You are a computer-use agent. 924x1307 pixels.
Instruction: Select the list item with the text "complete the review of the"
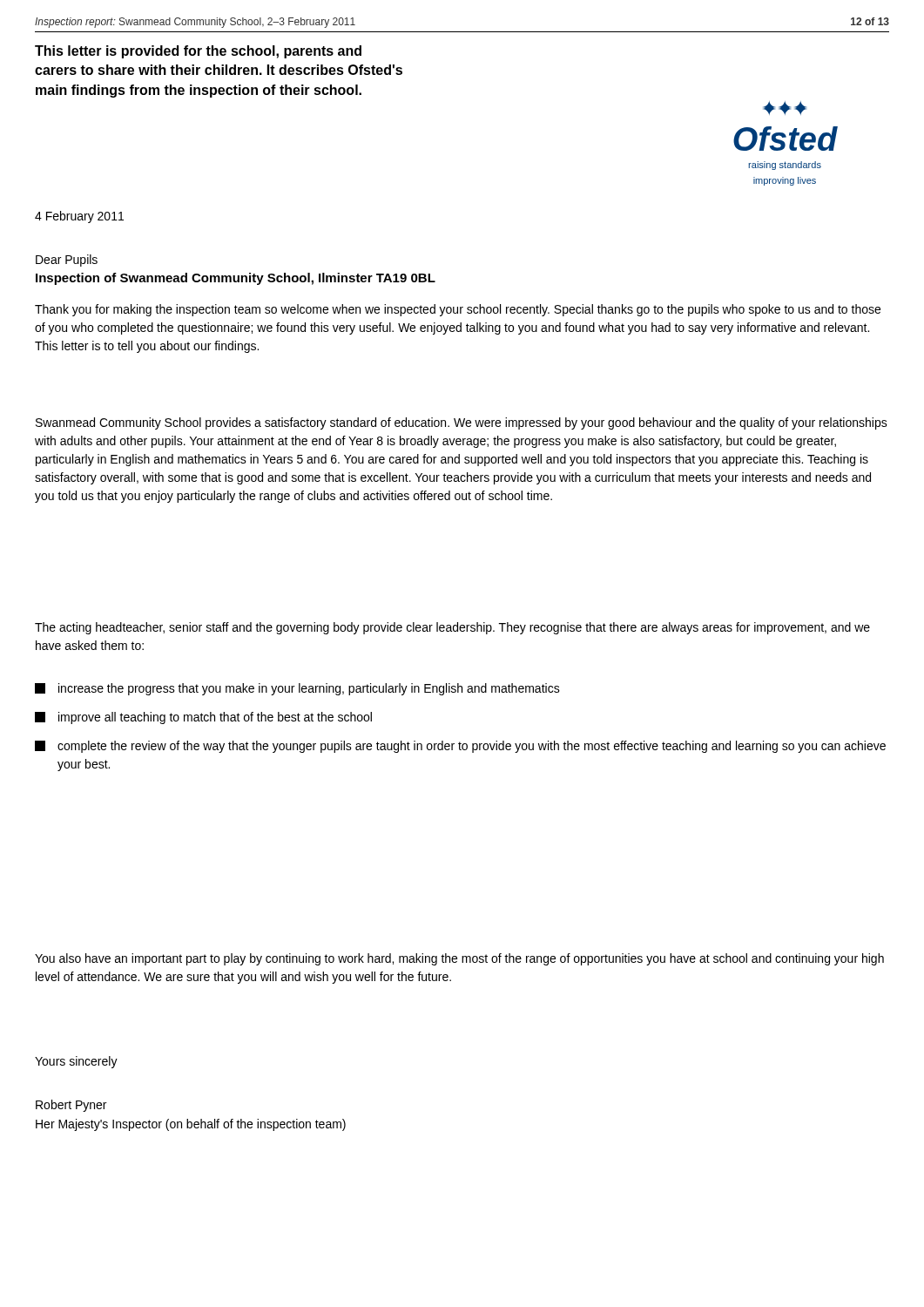(x=462, y=755)
